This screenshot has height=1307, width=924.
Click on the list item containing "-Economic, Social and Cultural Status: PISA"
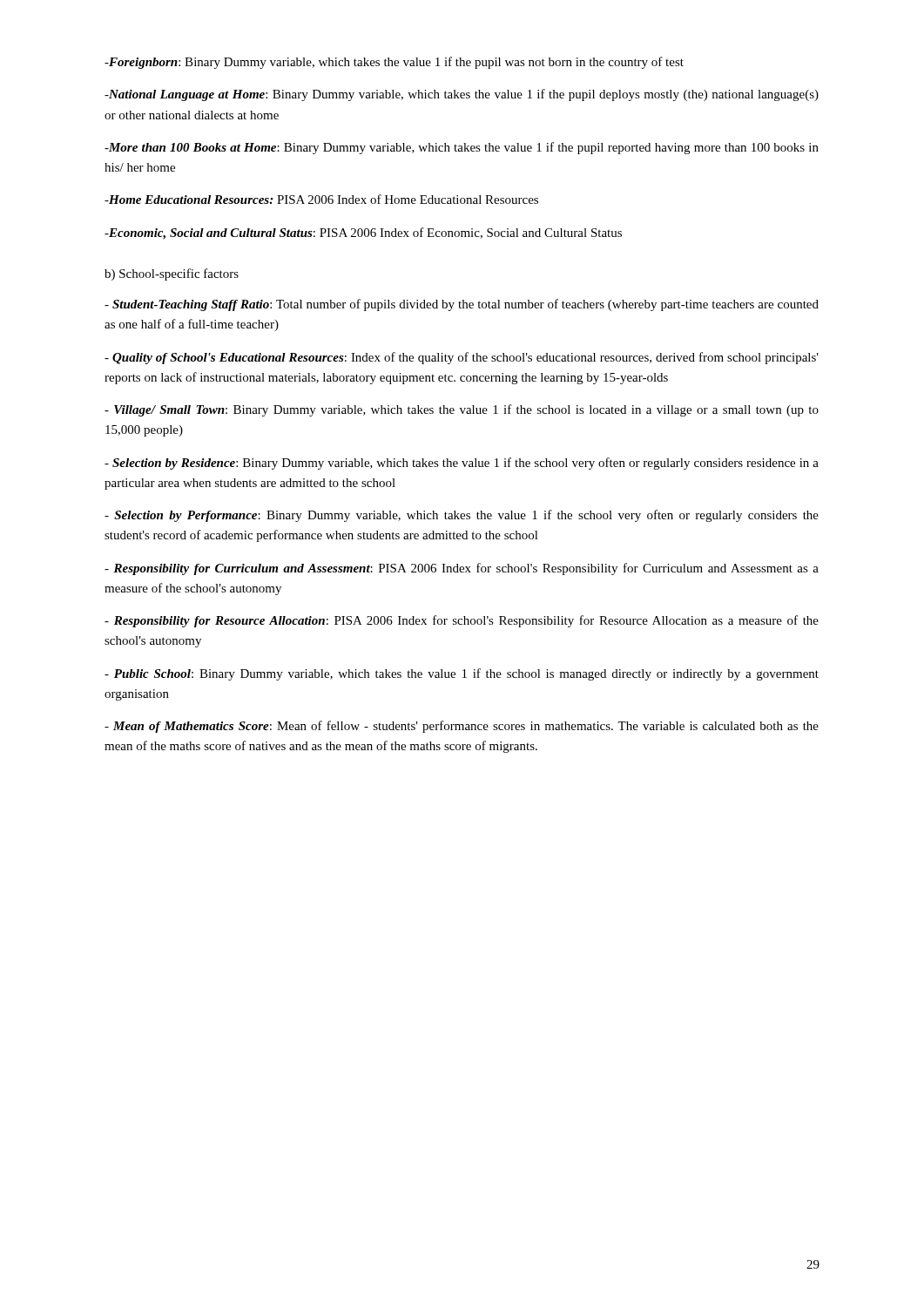coord(363,232)
